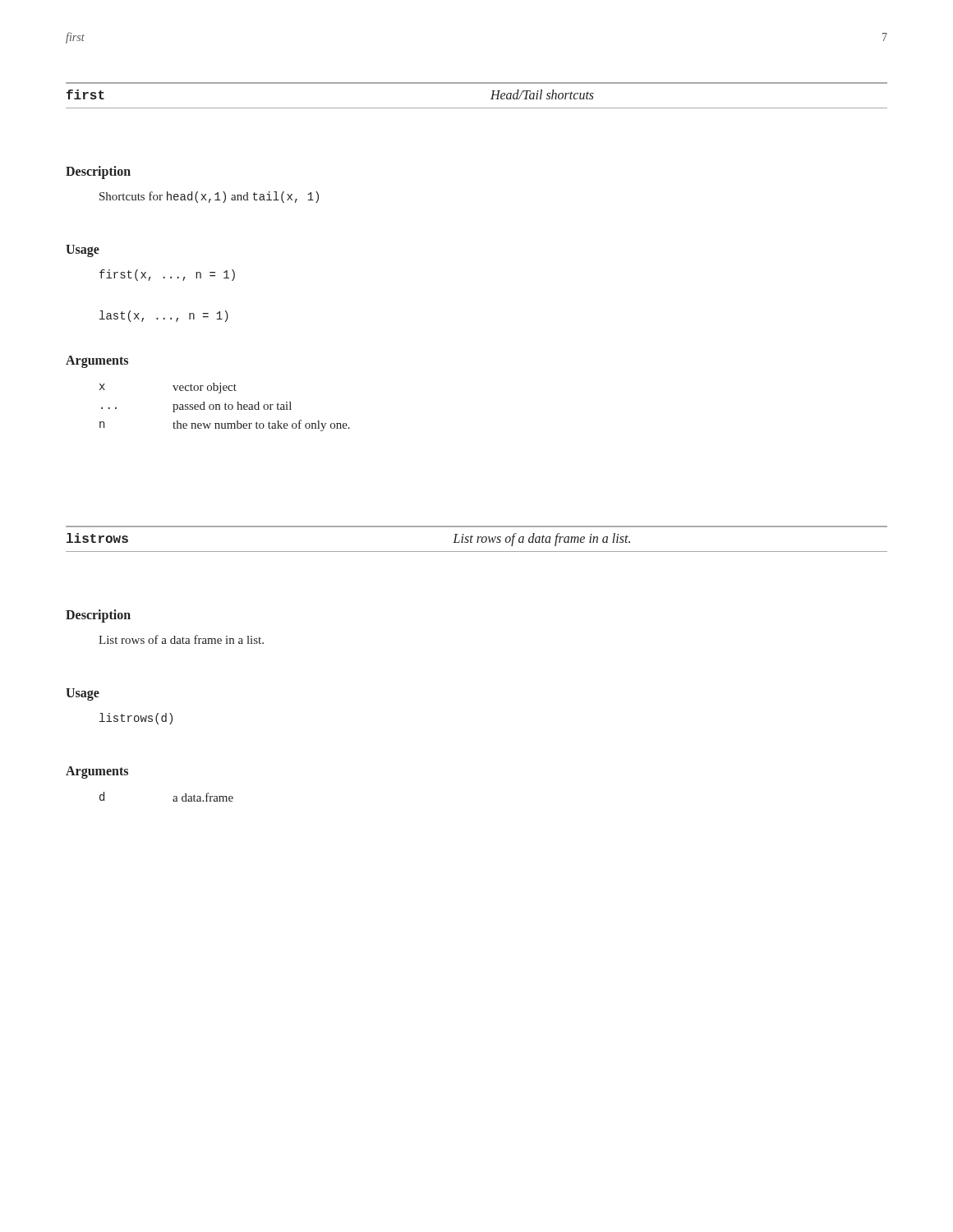
Task: Select the text block that reads "Shortcuts for head(x,1) and tail(x,"
Action: point(209,197)
